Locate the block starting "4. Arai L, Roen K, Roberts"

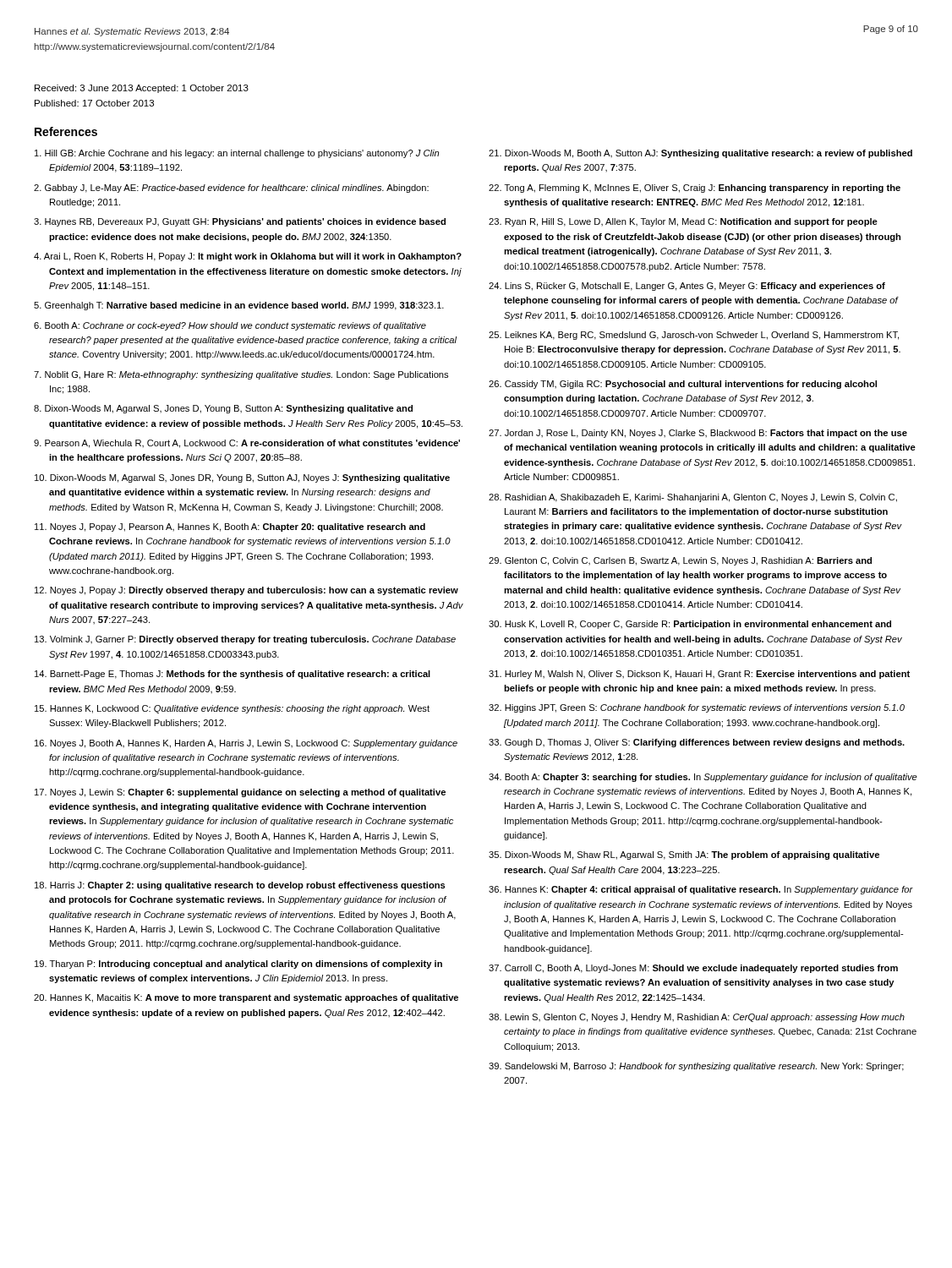point(248,271)
